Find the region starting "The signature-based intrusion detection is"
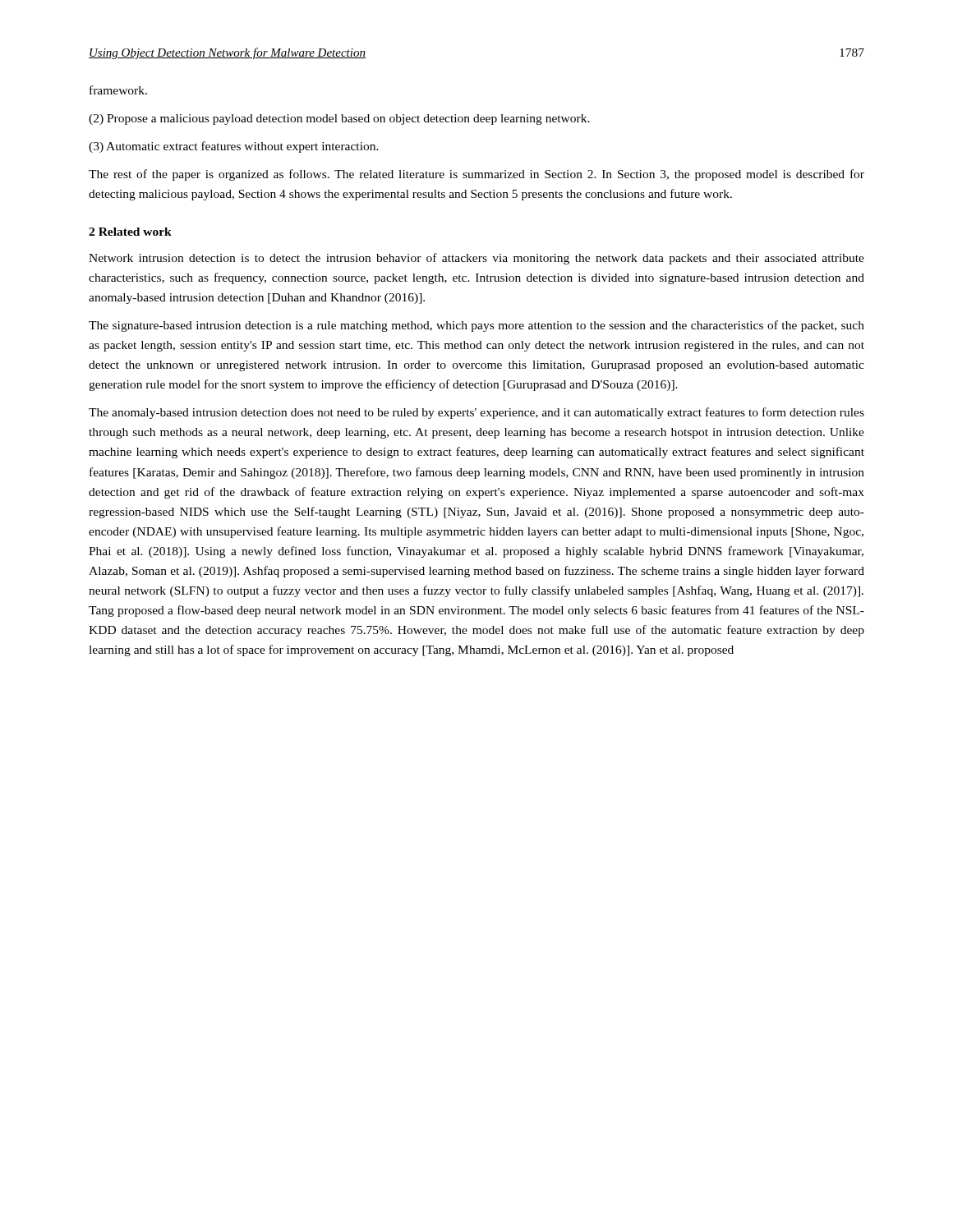This screenshot has width=953, height=1232. coord(476,355)
